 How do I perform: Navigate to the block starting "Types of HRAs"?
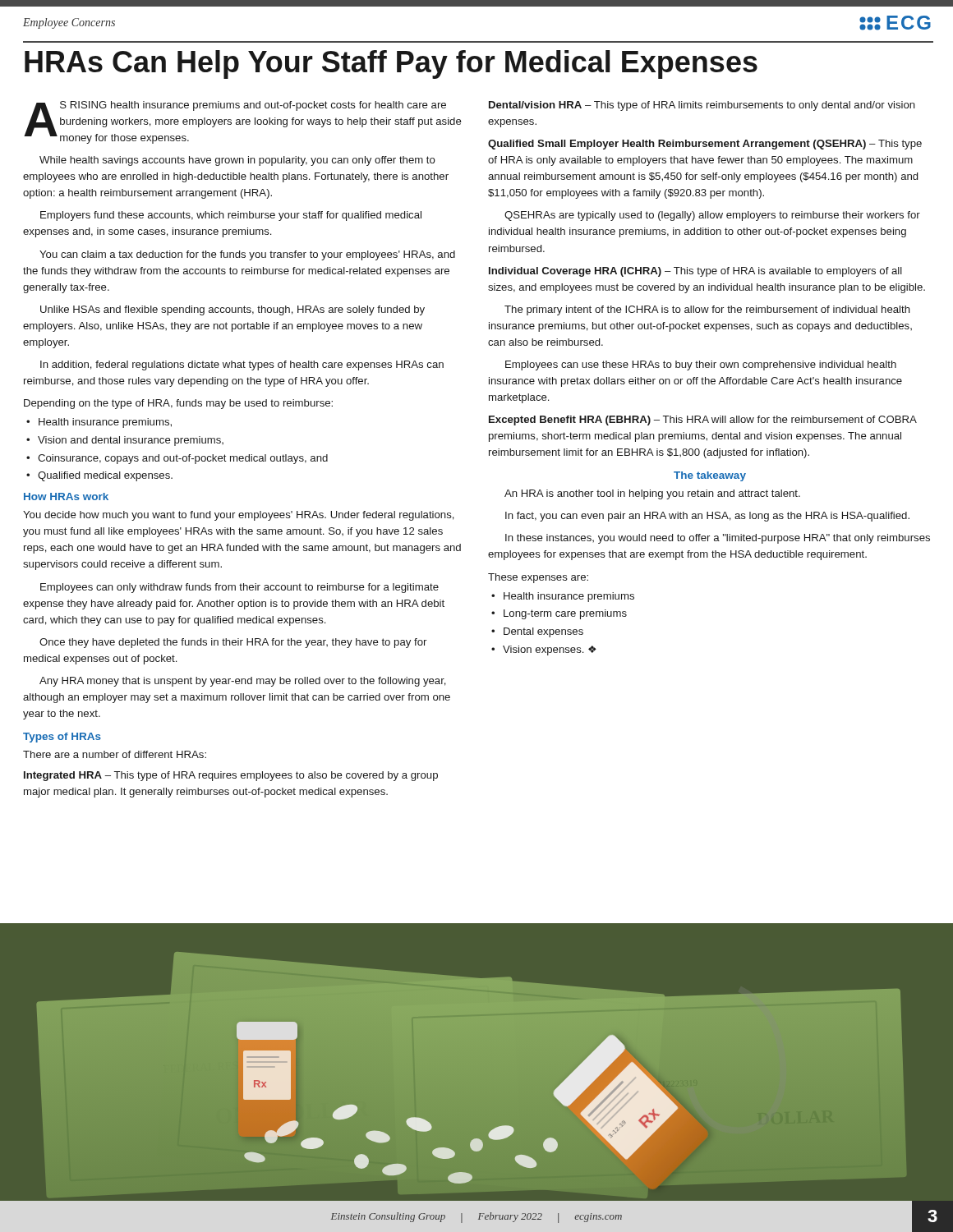tap(62, 736)
